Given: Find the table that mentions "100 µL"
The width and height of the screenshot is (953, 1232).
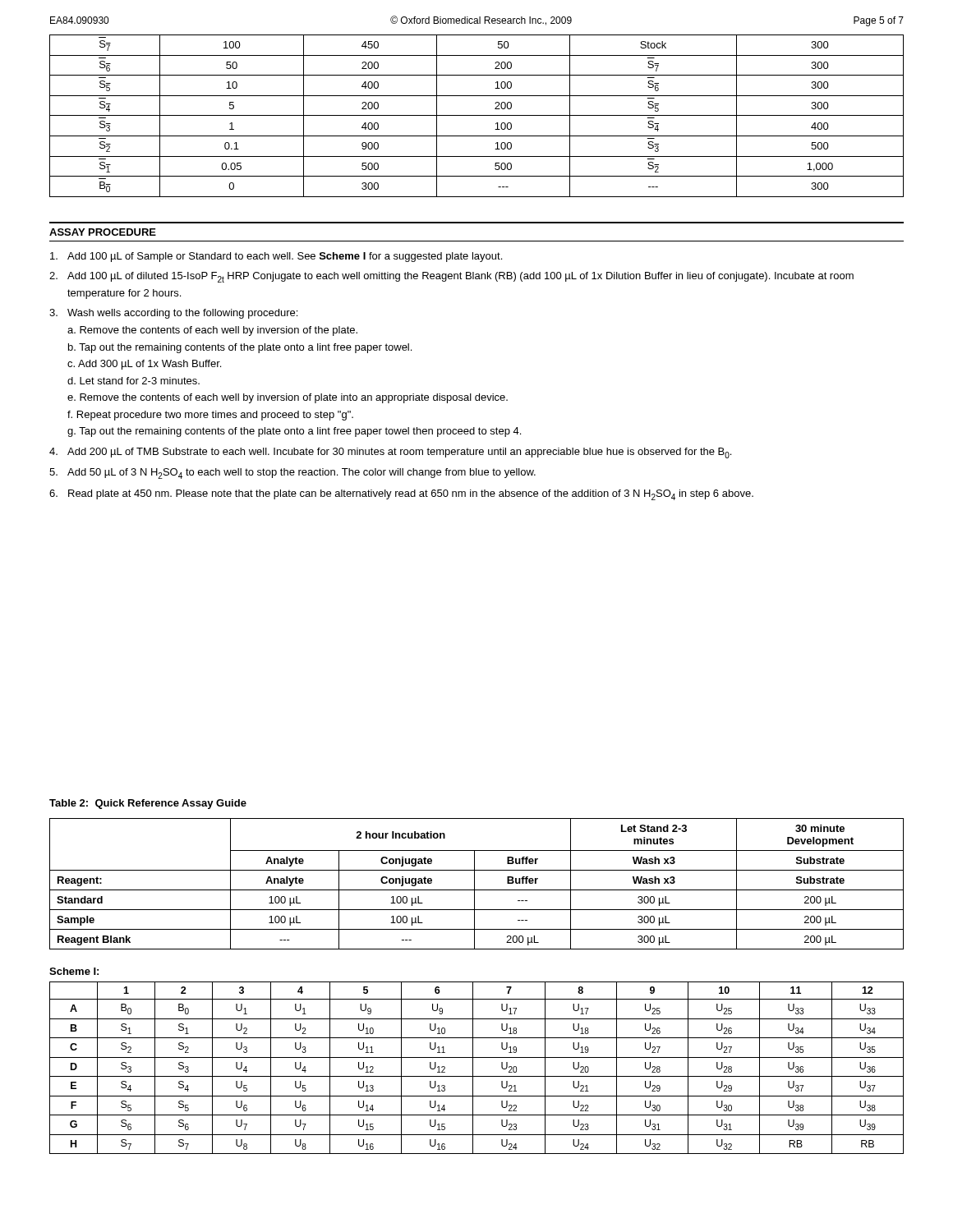Looking at the screenshot, I should [476, 884].
